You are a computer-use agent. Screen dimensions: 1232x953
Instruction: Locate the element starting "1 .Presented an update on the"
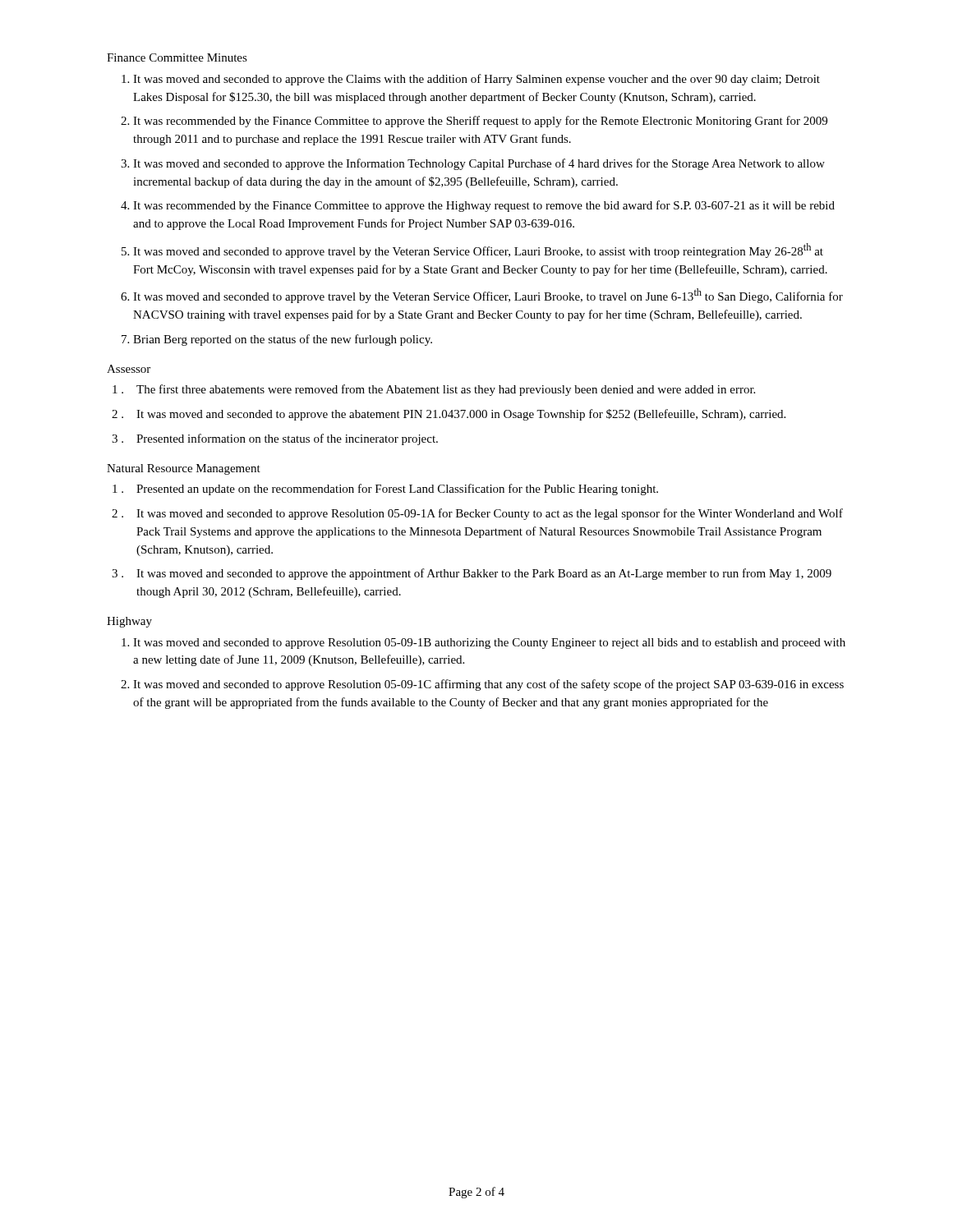tap(476, 490)
